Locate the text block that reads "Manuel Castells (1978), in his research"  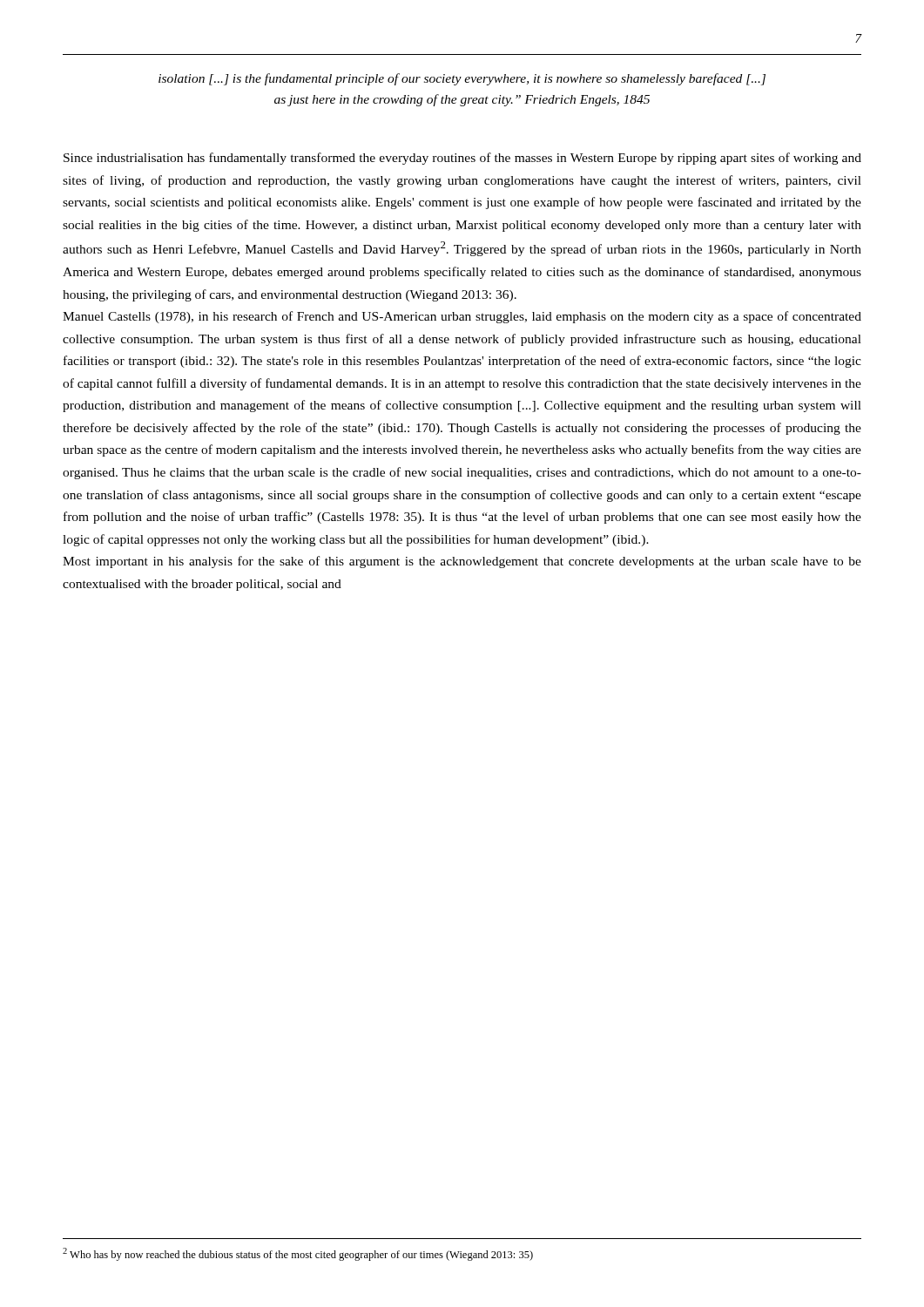[462, 427]
